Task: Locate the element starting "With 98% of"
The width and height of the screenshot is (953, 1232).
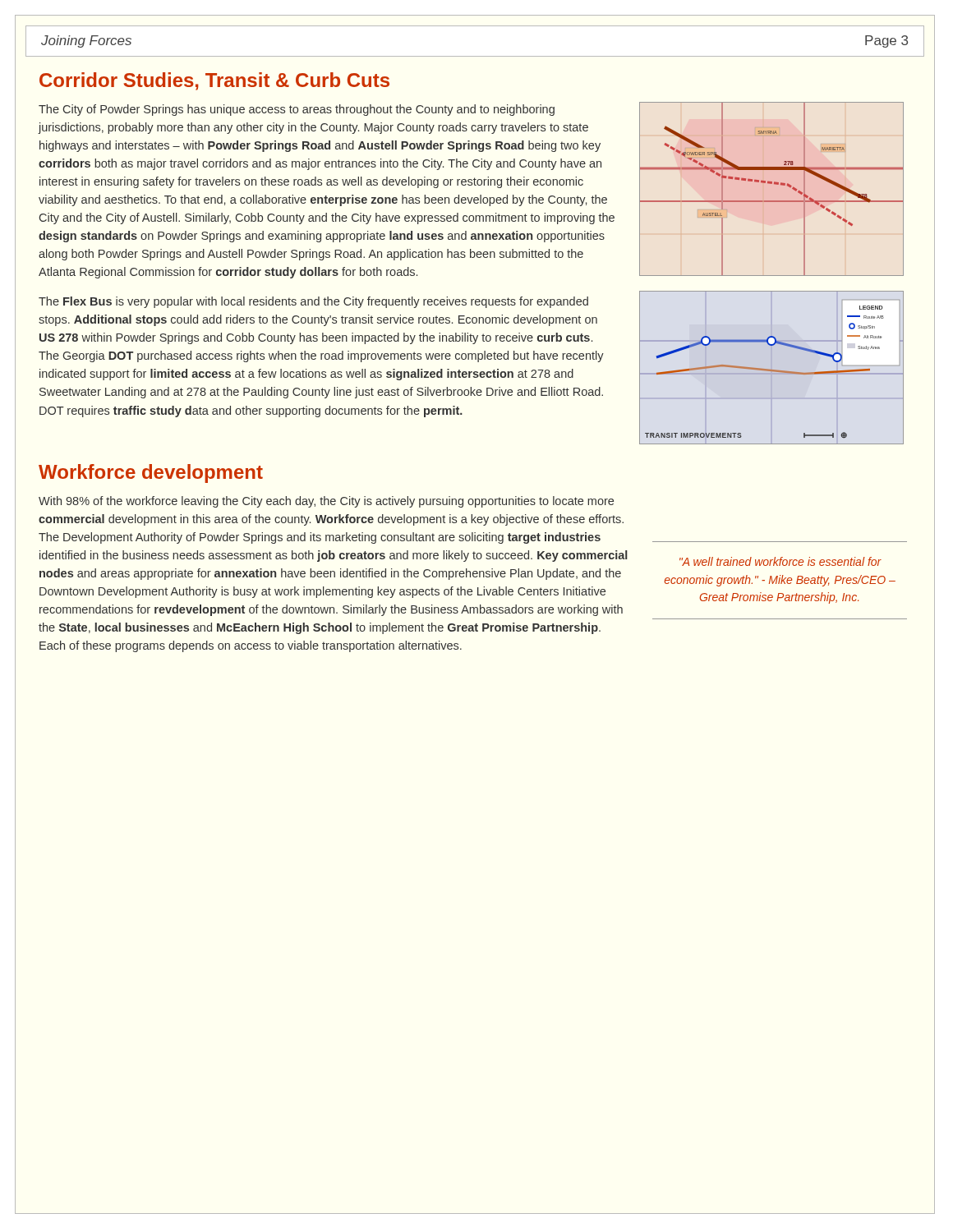Action: [333, 573]
